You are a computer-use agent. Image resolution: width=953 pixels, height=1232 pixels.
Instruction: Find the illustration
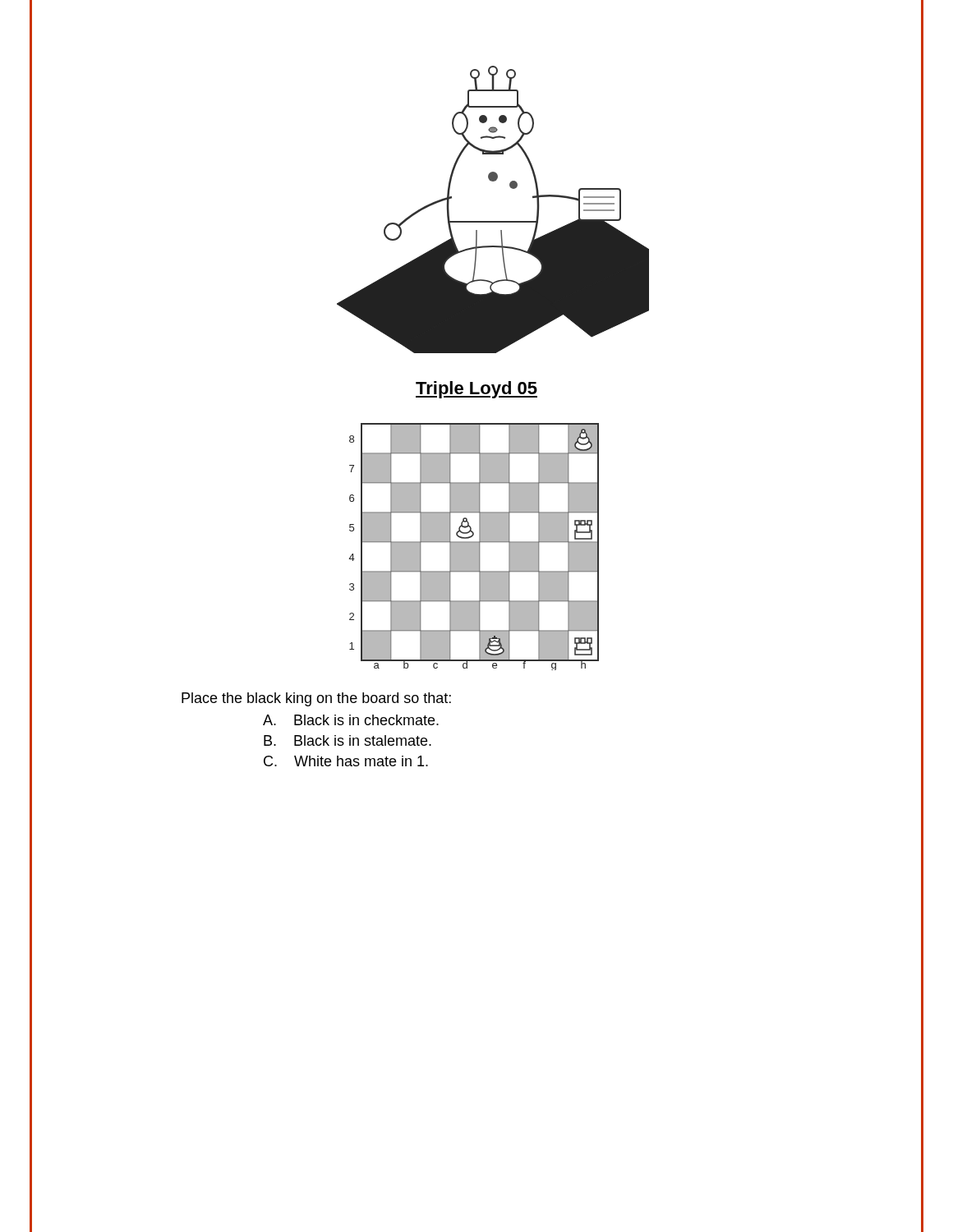click(x=476, y=197)
